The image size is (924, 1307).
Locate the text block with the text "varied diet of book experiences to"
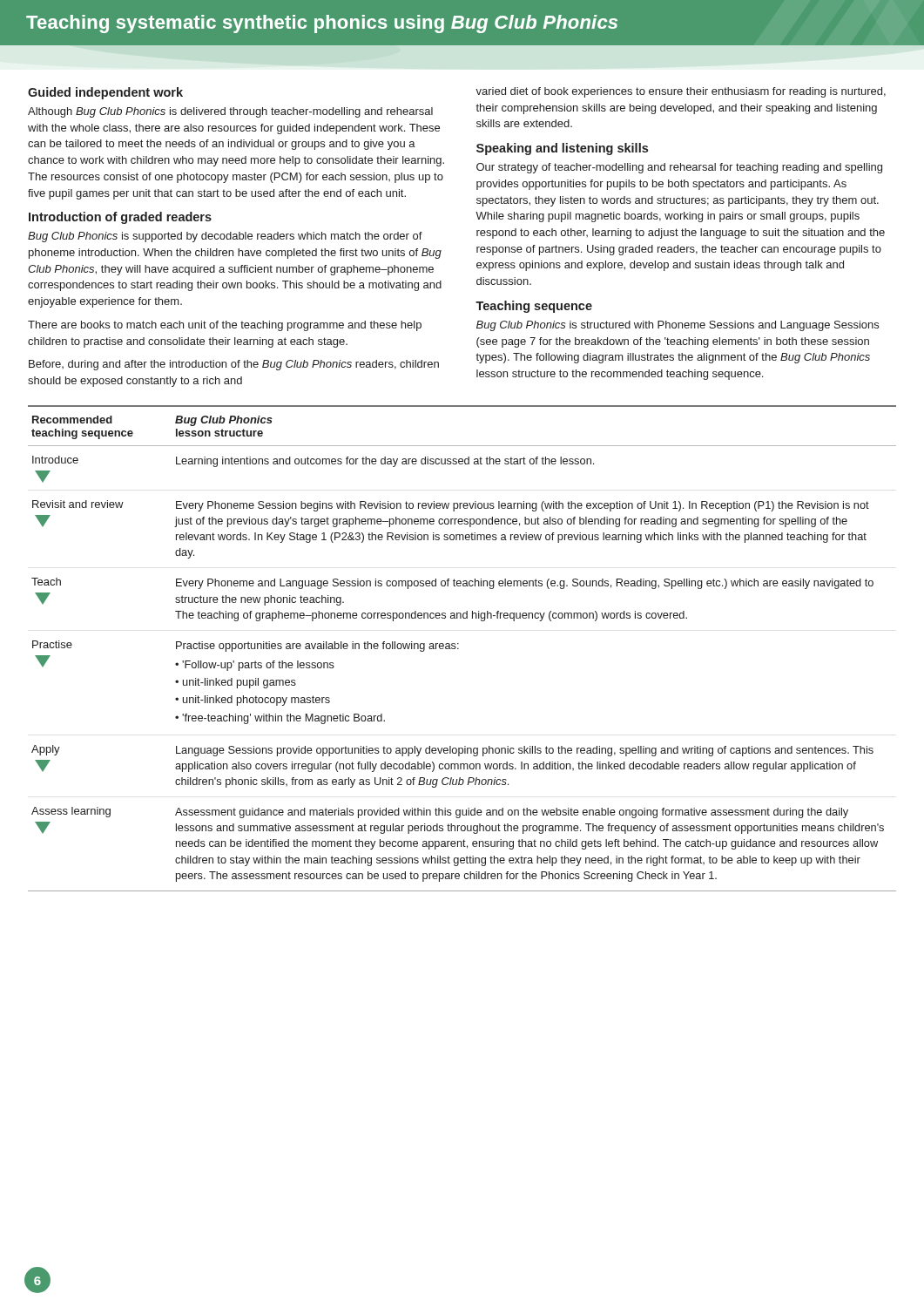click(681, 107)
